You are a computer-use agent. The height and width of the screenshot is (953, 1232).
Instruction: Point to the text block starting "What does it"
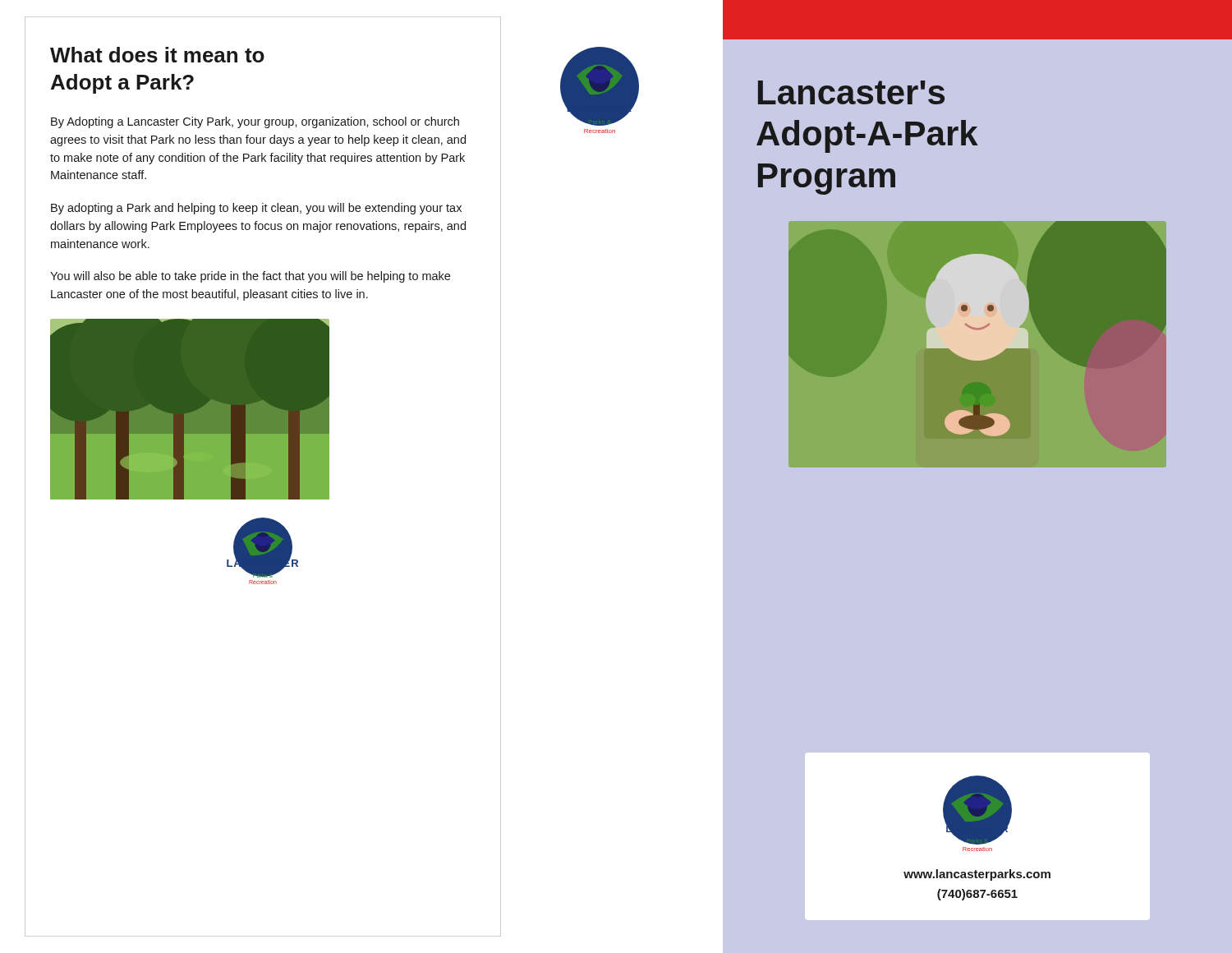(x=158, y=68)
